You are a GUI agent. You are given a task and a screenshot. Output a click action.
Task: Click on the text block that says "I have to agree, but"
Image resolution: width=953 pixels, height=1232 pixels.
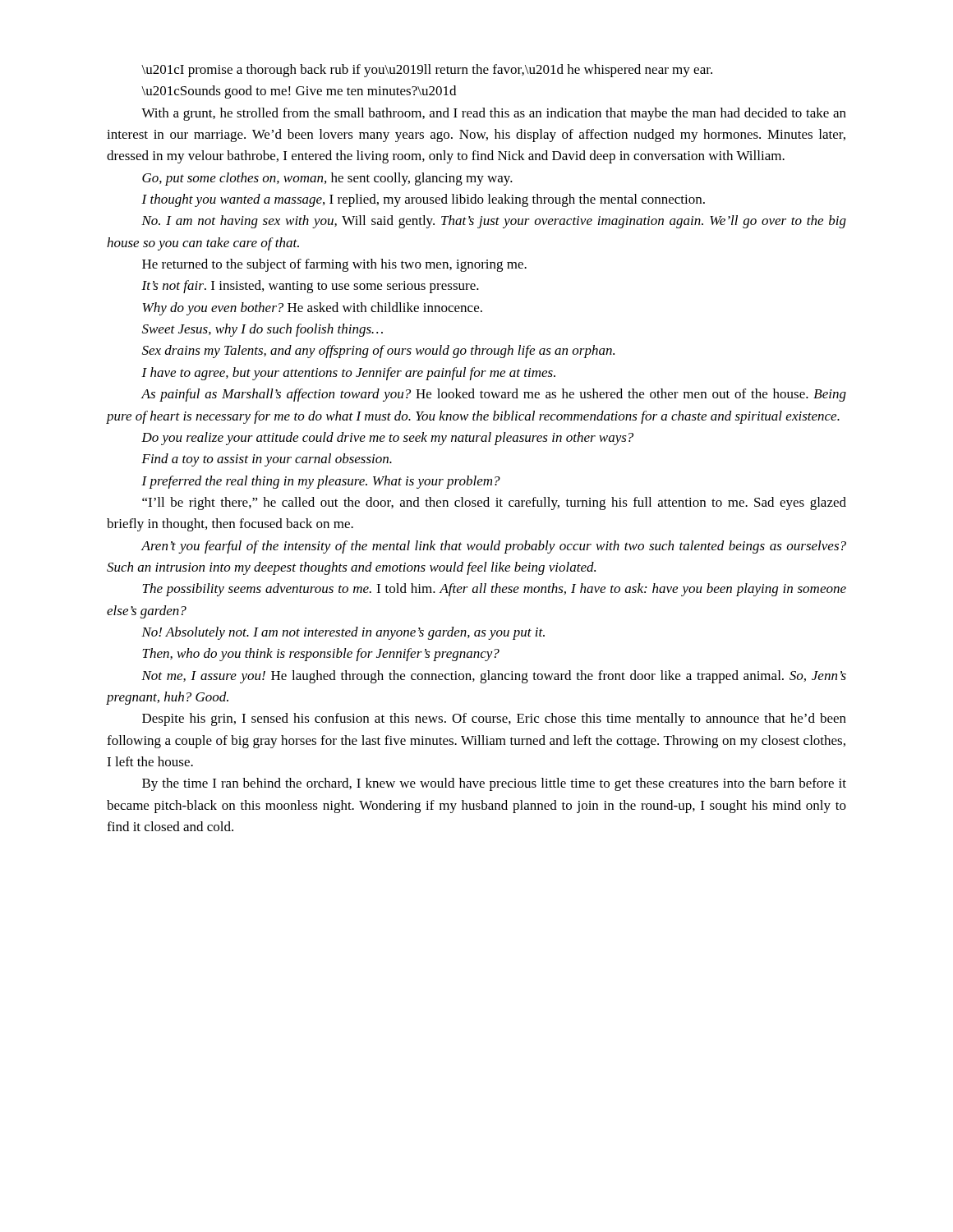pos(494,373)
